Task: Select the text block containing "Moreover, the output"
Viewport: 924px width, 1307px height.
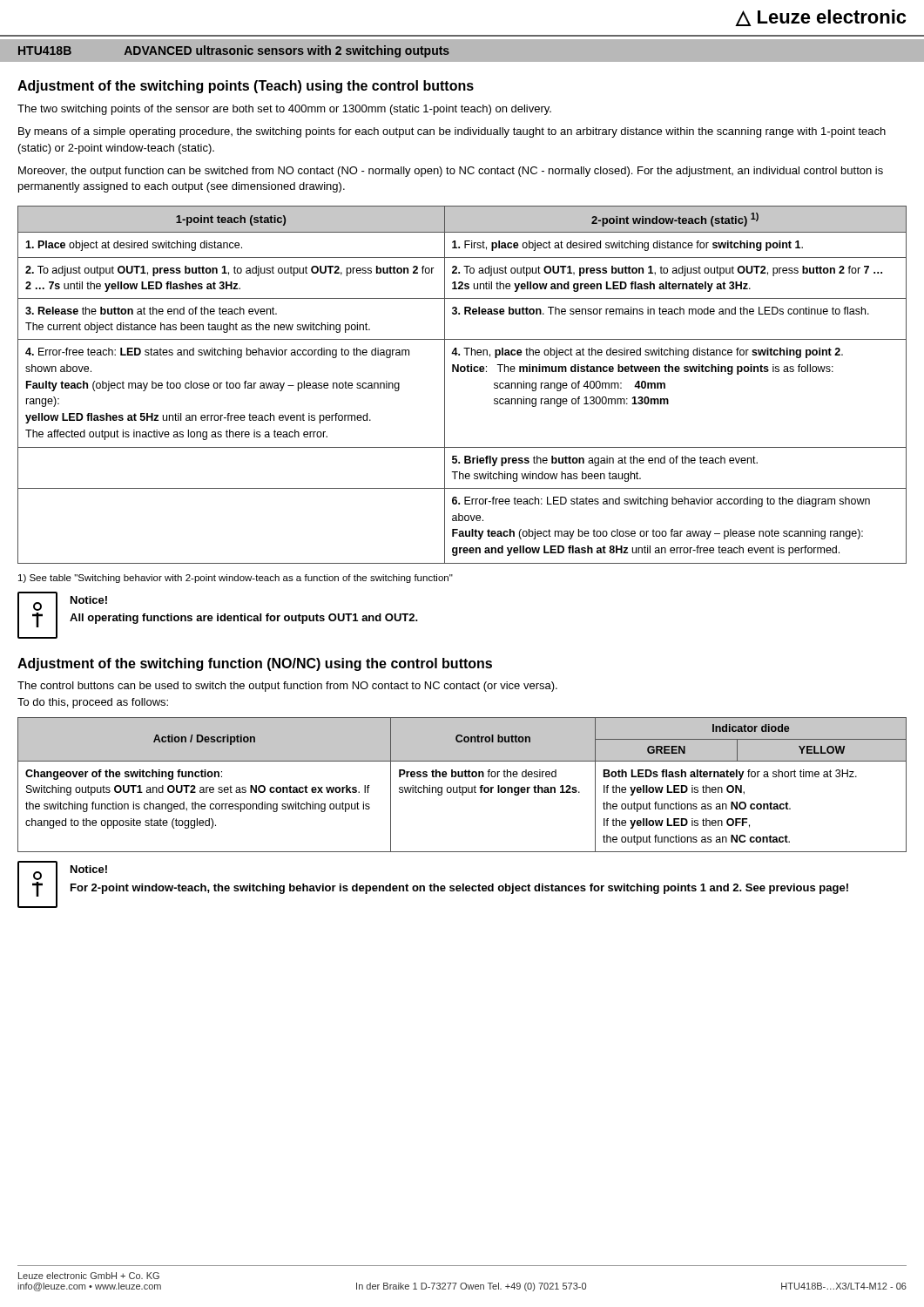Action: (x=450, y=178)
